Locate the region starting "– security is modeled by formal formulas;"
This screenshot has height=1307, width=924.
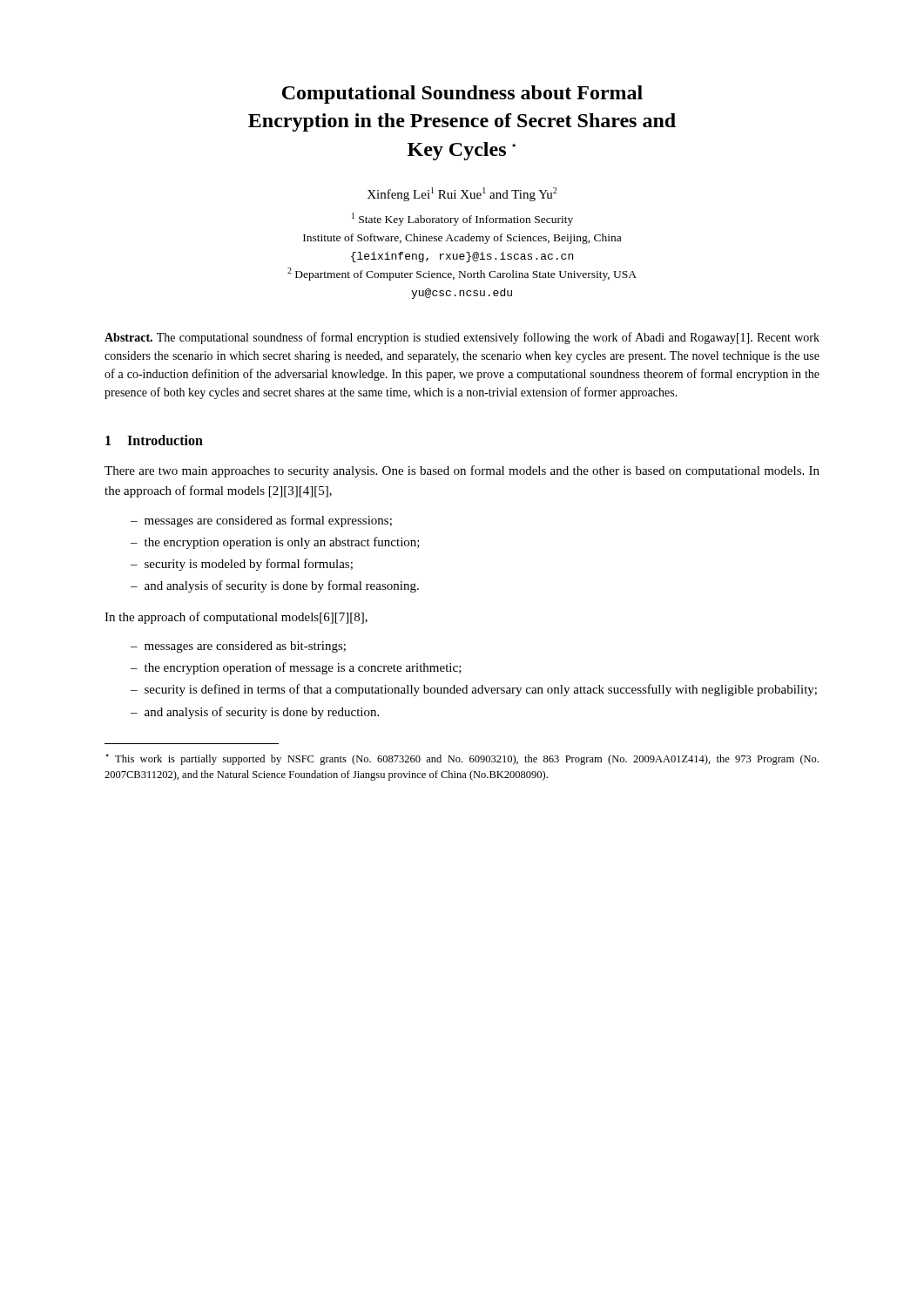pos(242,564)
